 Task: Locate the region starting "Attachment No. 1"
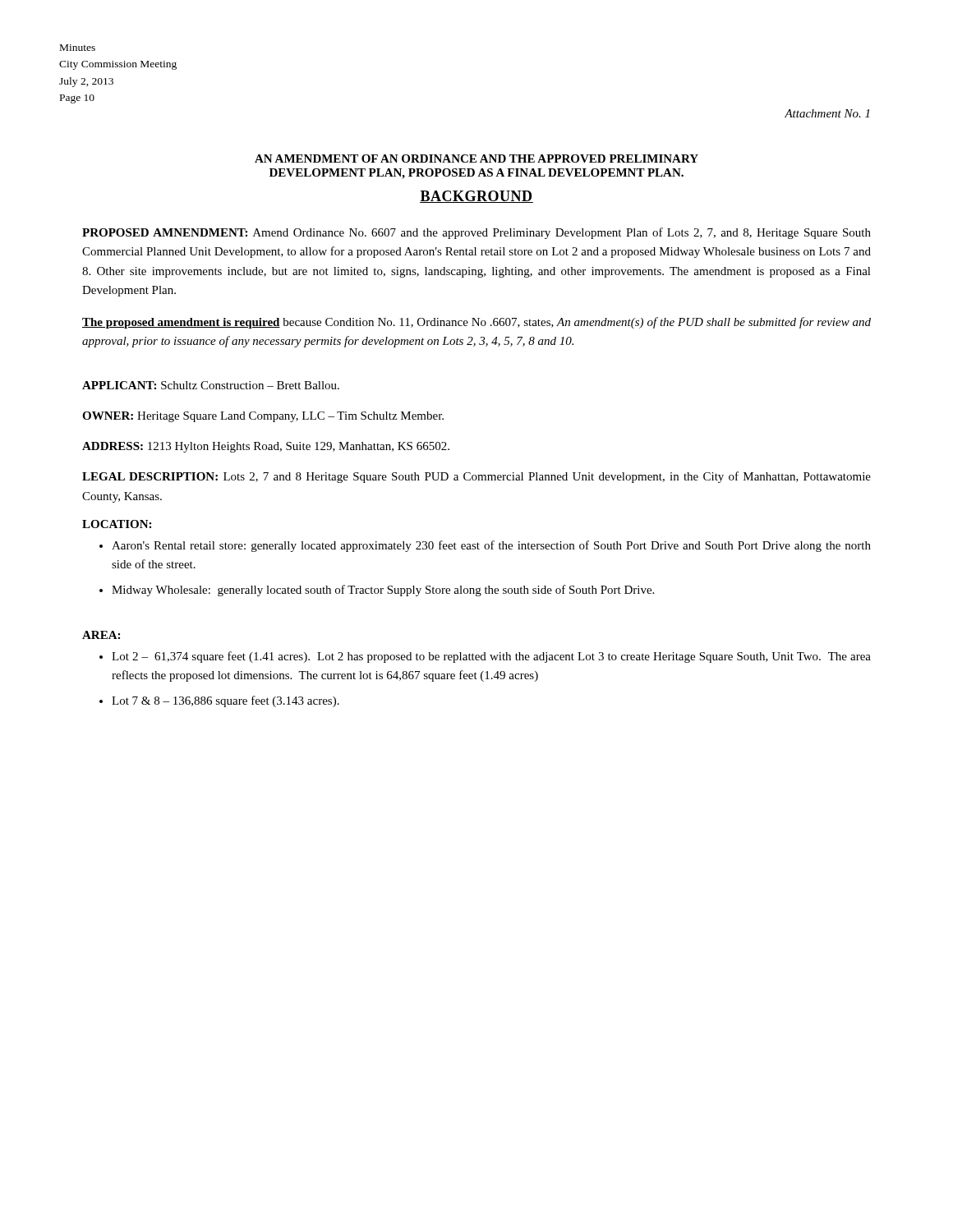coord(828,113)
